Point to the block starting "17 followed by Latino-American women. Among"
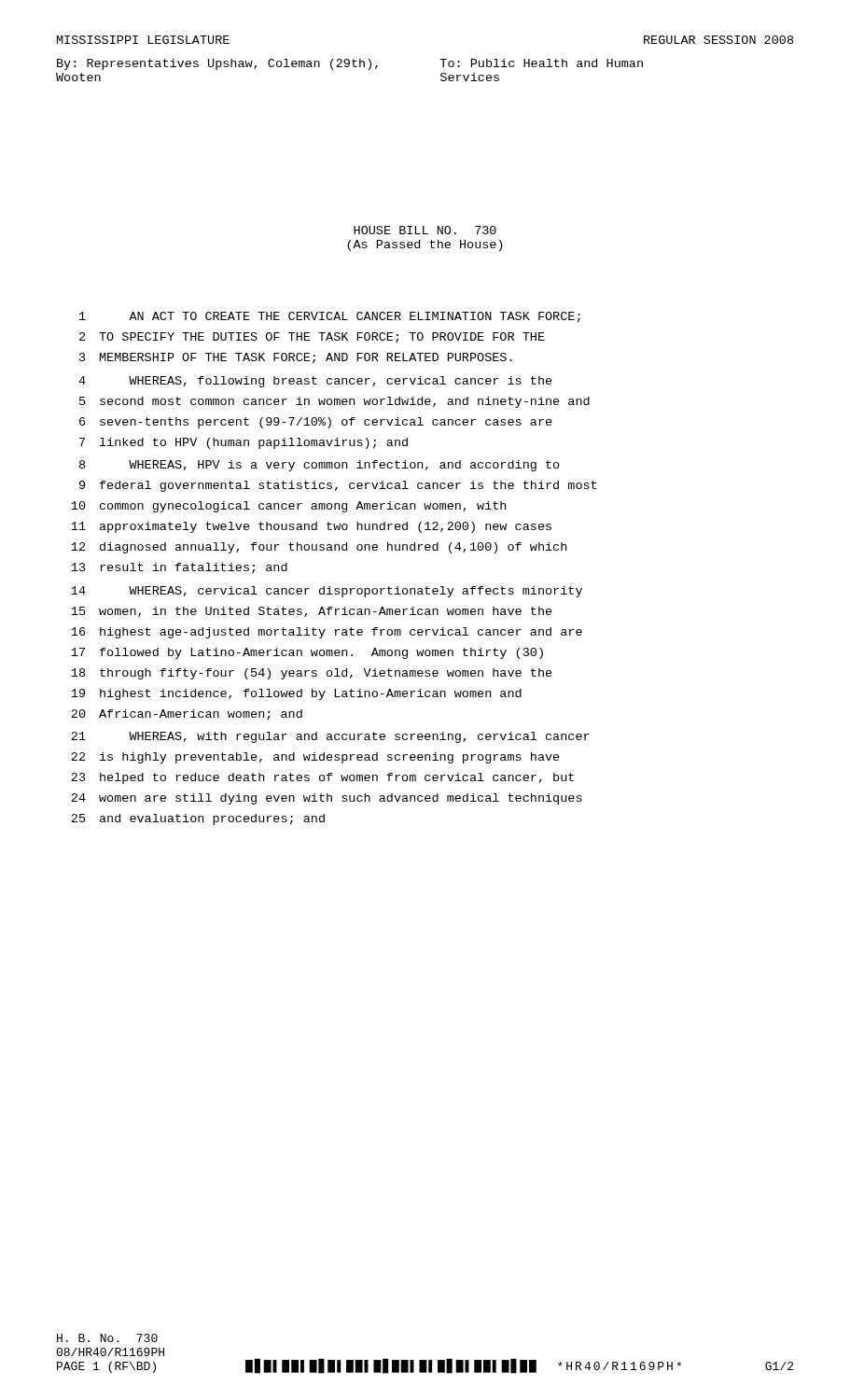850x1400 pixels. [x=425, y=654]
